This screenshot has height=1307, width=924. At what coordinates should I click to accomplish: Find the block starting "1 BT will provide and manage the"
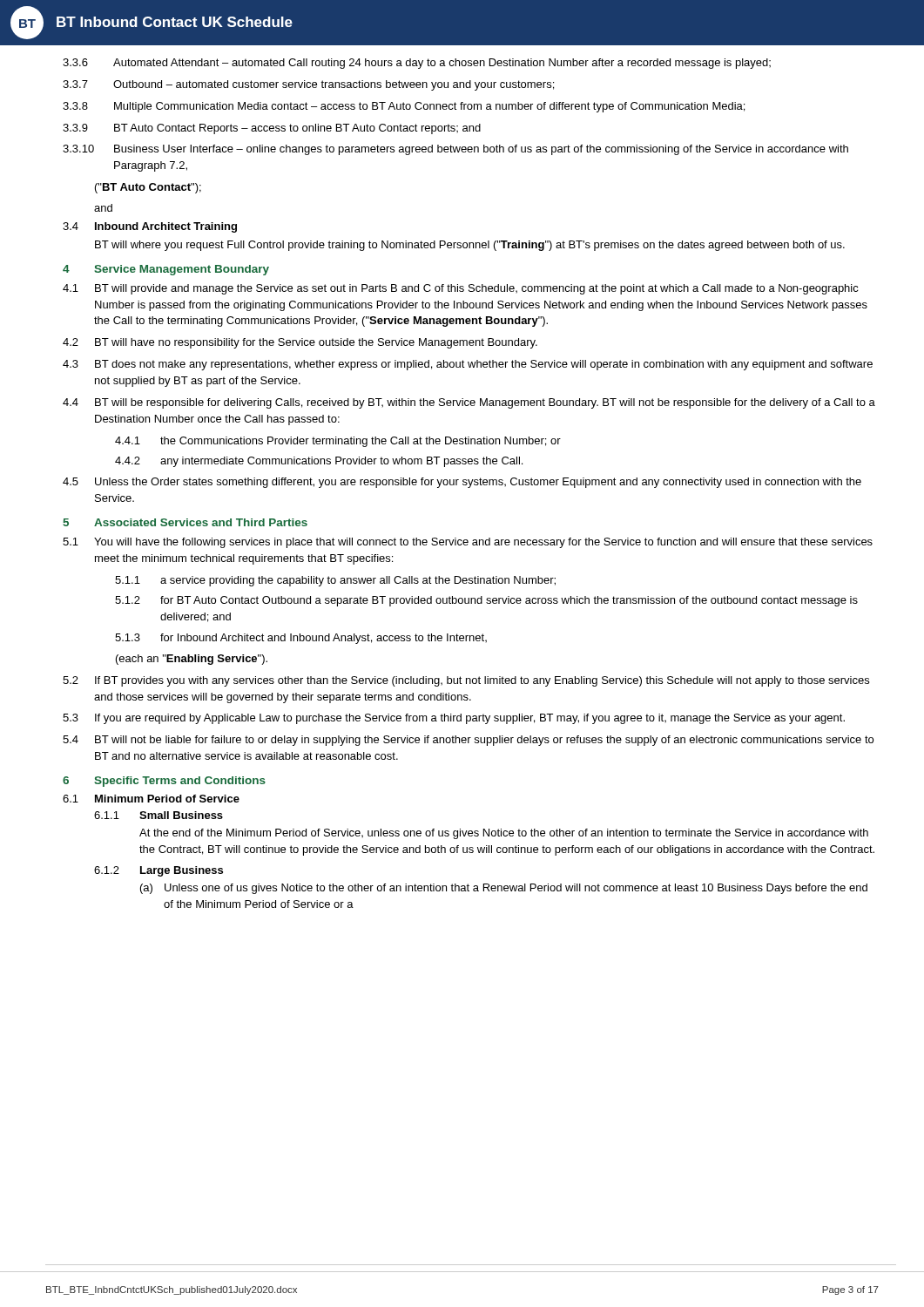(x=471, y=305)
